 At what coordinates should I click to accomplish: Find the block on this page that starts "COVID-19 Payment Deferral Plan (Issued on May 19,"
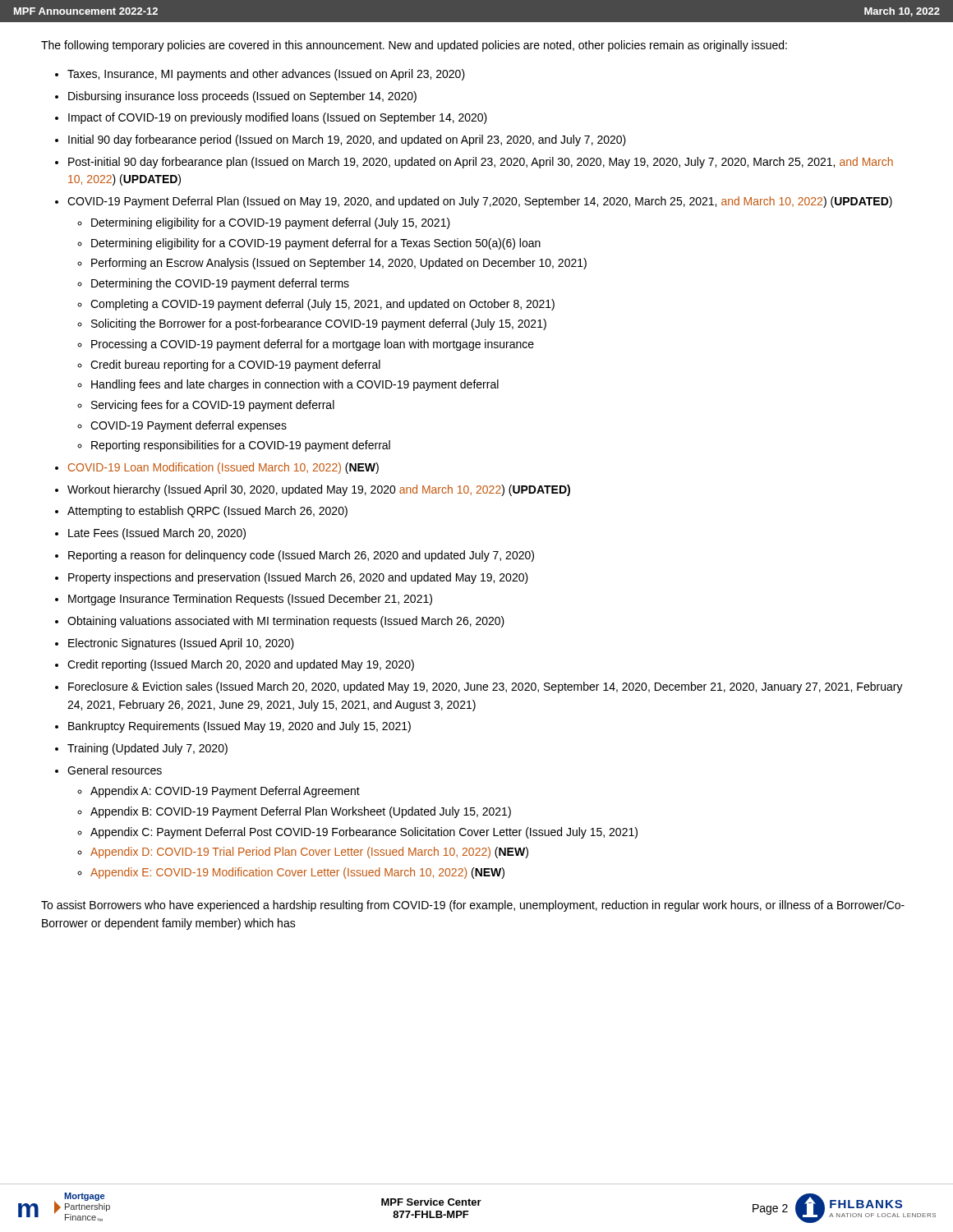click(490, 325)
